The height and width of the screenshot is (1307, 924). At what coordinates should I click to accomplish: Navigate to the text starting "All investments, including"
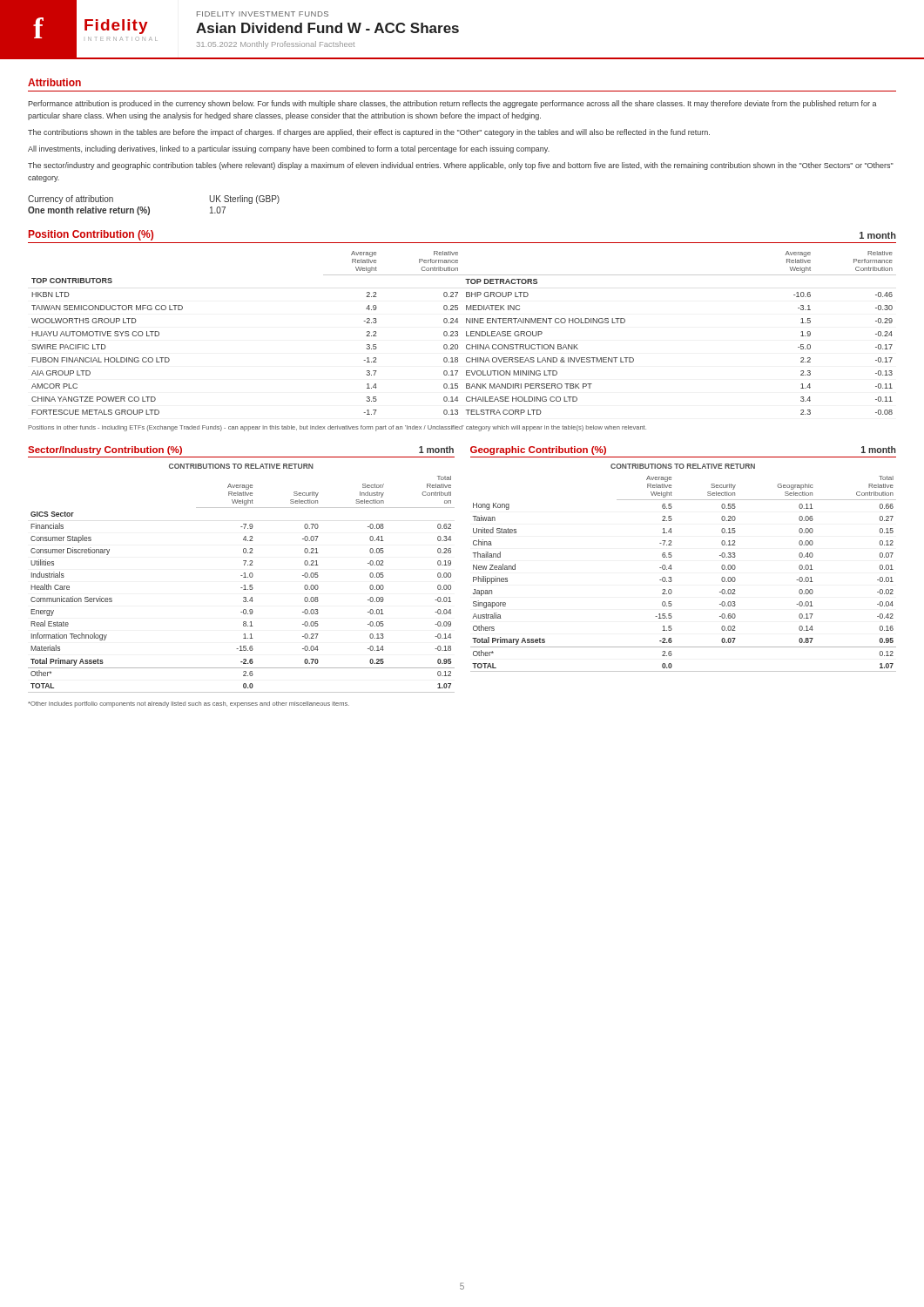[x=289, y=149]
